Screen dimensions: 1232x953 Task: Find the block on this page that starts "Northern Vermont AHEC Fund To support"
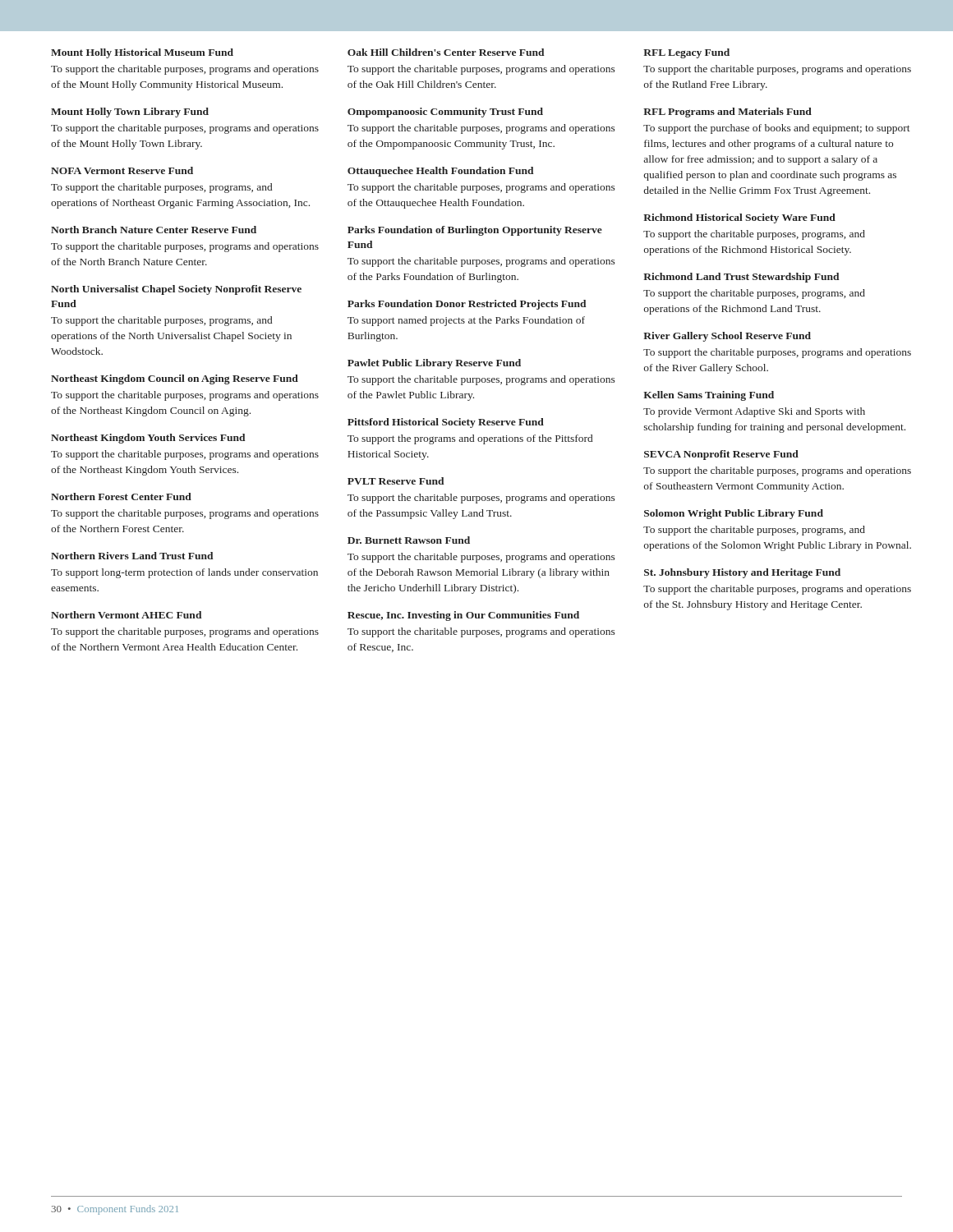(x=186, y=632)
